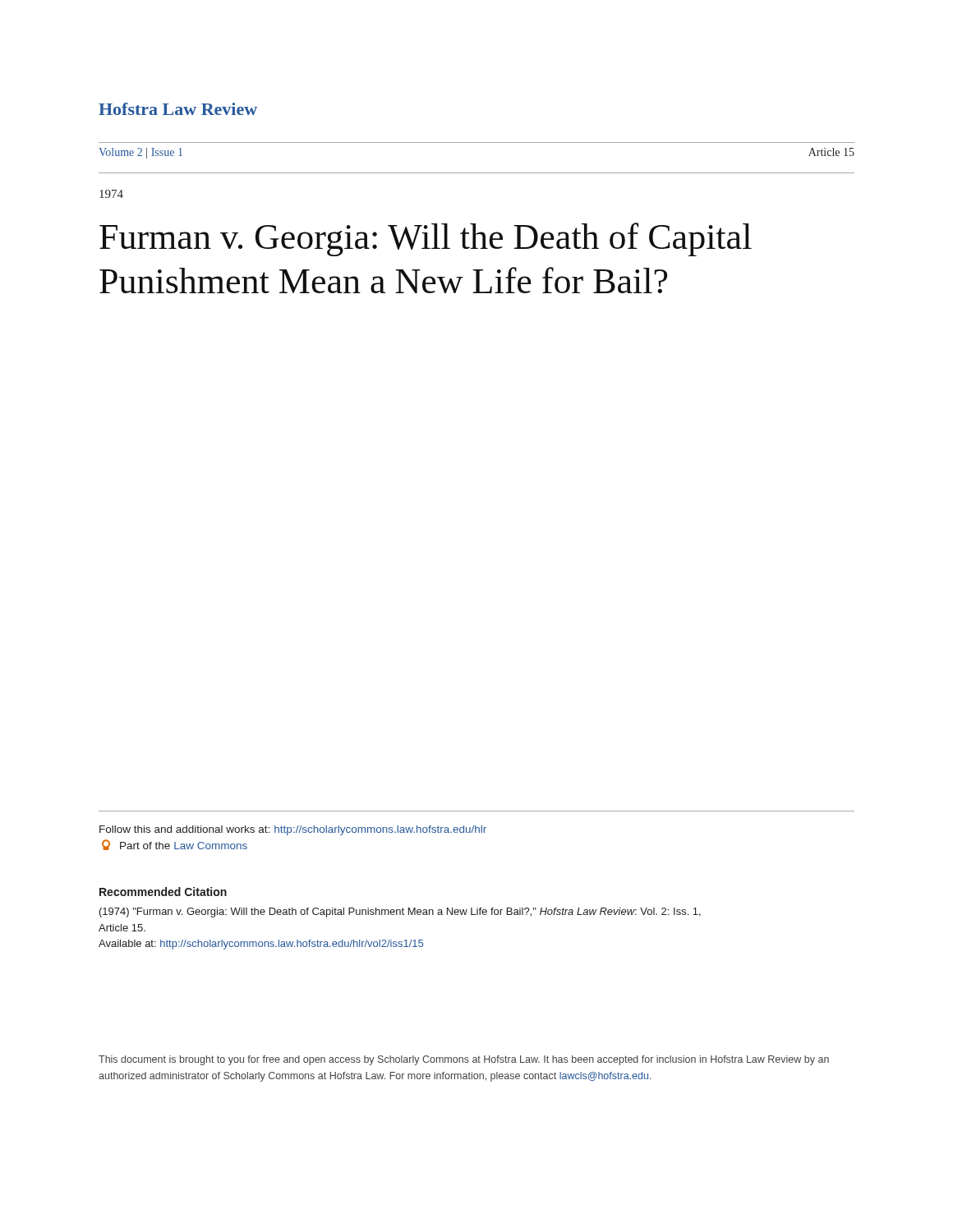The width and height of the screenshot is (953, 1232).
Task: Locate the passage starting "Volume 2 | Issue"
Action: coord(476,153)
